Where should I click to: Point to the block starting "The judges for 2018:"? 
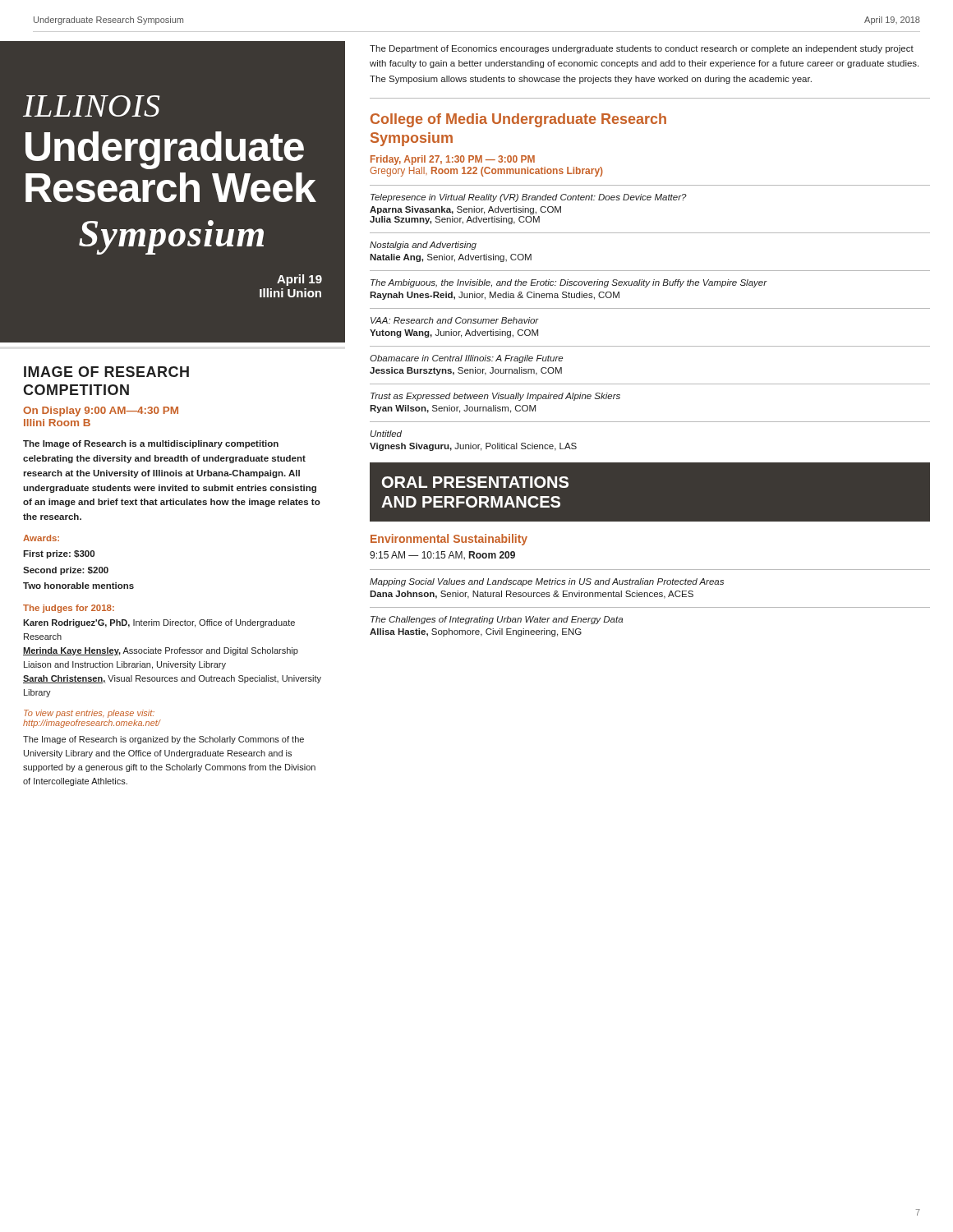[69, 607]
